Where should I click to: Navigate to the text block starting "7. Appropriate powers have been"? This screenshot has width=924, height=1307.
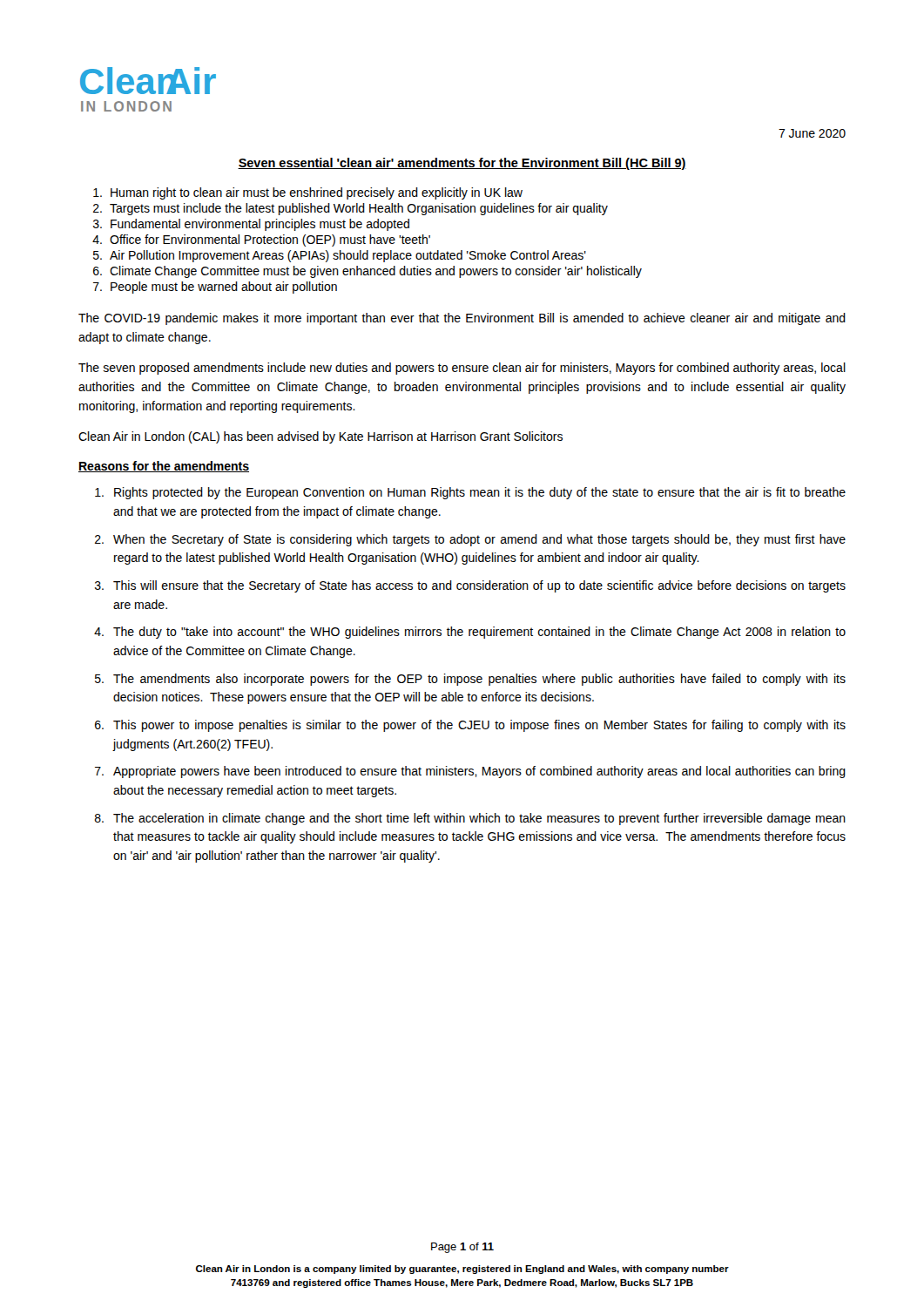[462, 782]
